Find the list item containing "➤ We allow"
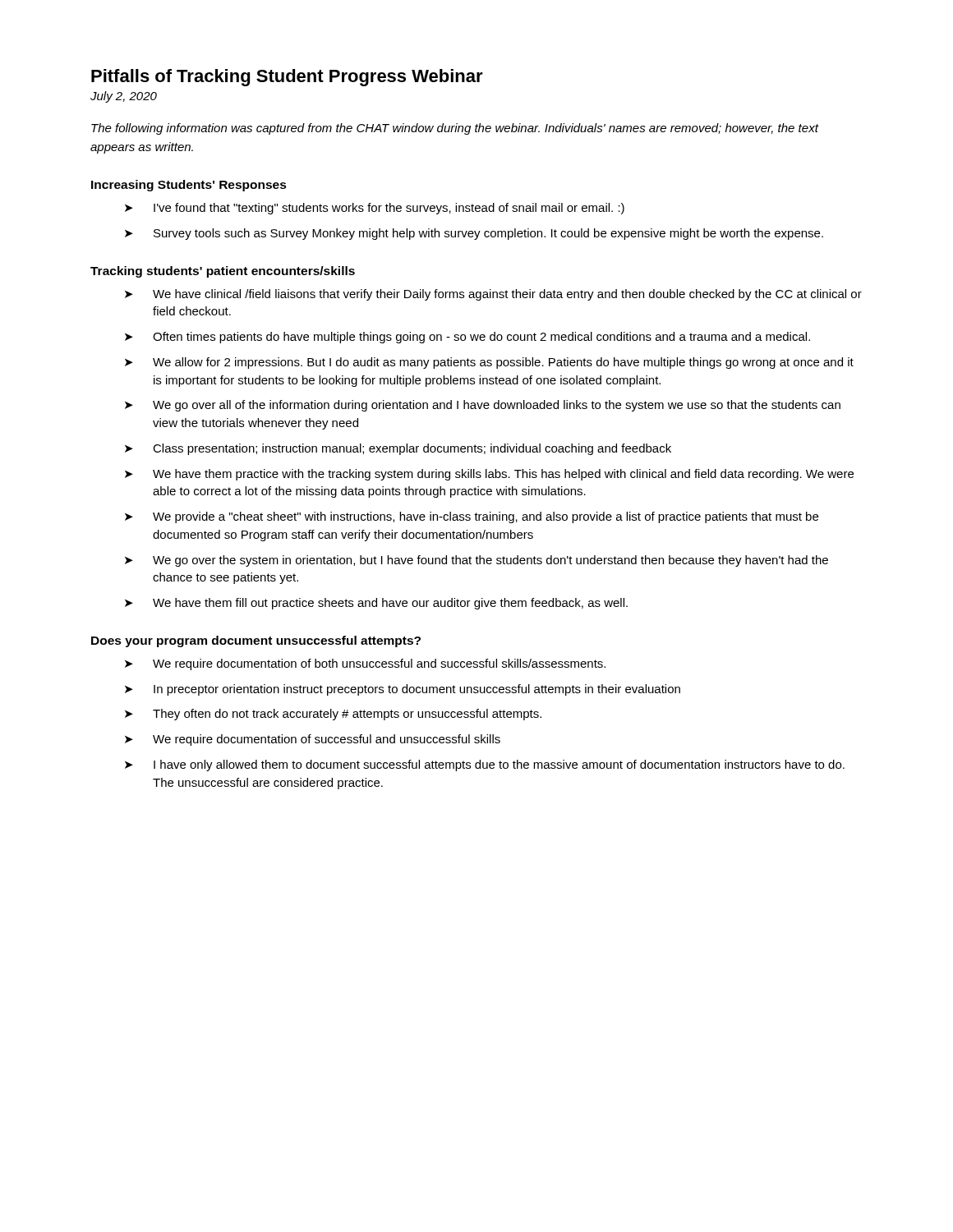The image size is (953, 1232). pyautogui.click(x=493, y=371)
